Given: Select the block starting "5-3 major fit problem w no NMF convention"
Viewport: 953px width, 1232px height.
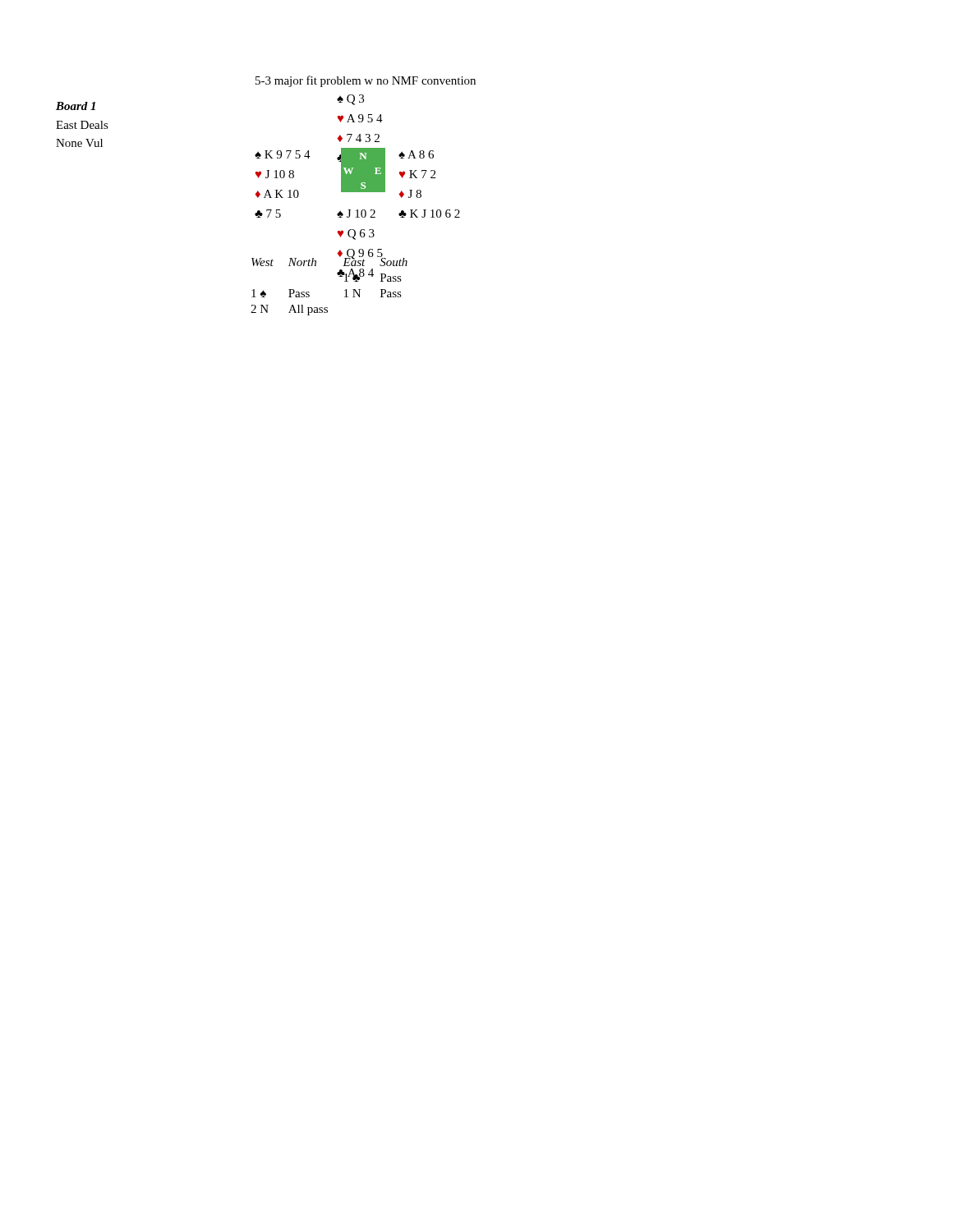Looking at the screenshot, I should (365, 81).
